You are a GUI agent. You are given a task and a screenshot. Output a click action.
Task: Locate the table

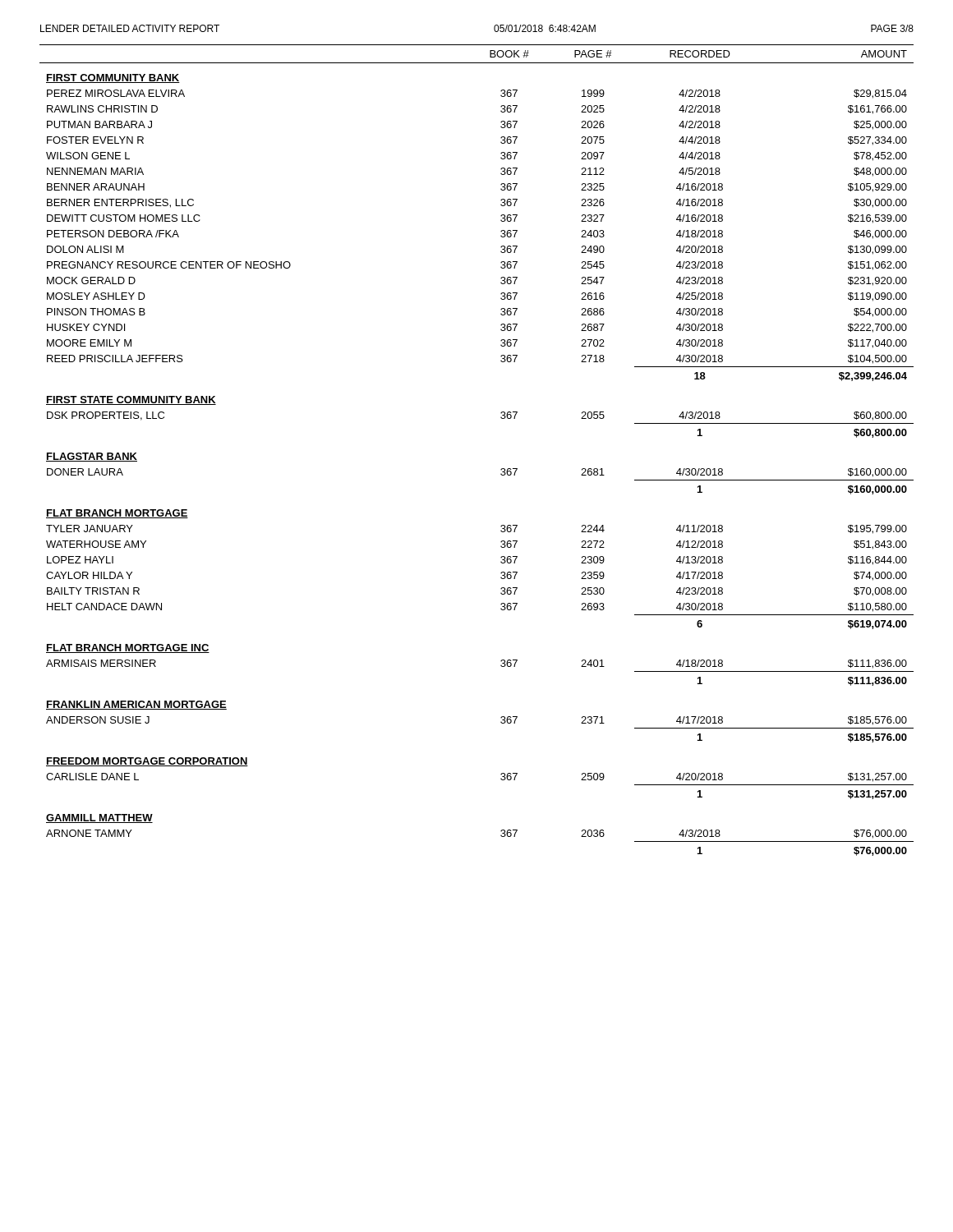pos(476,451)
